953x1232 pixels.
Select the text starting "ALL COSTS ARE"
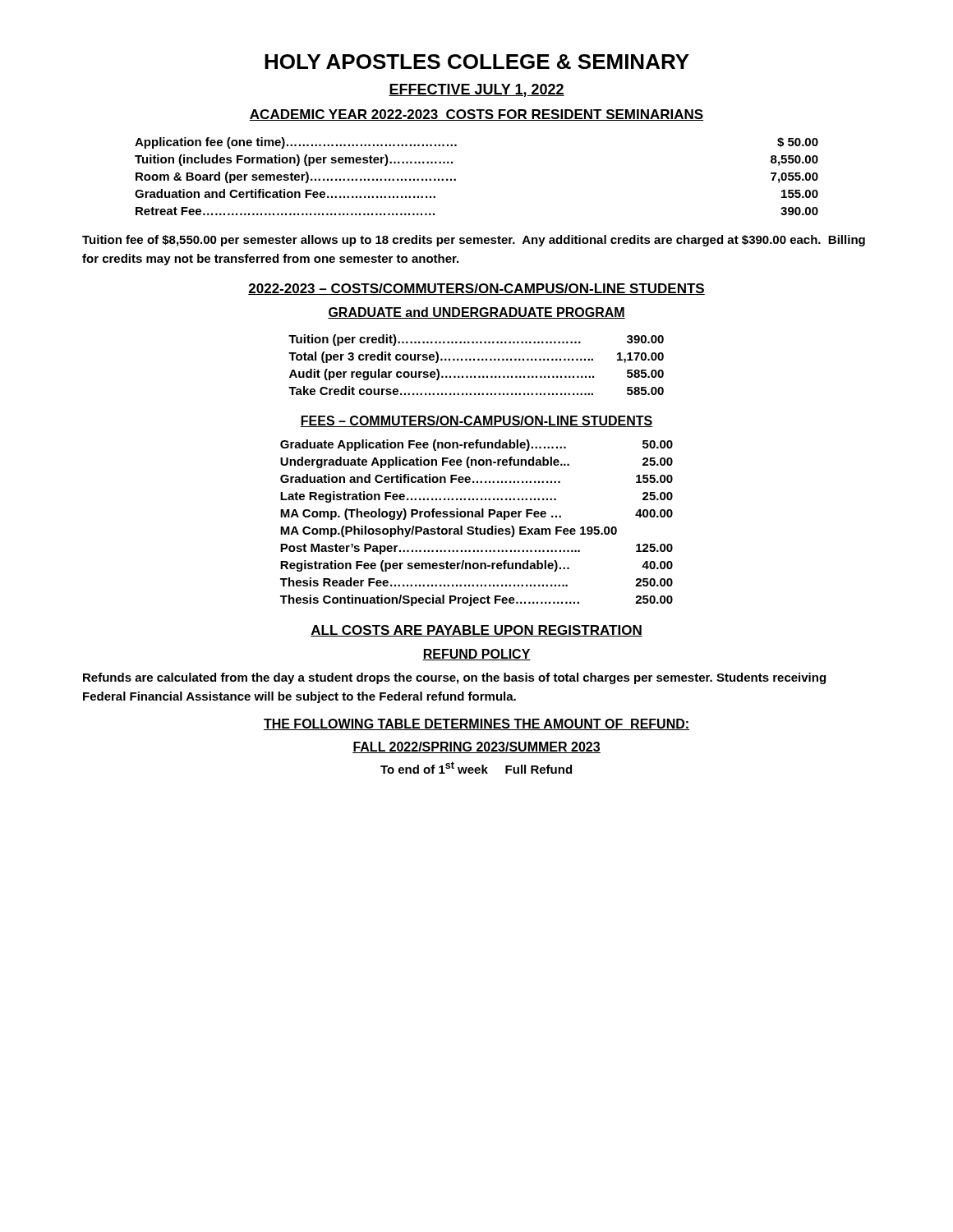(x=476, y=630)
